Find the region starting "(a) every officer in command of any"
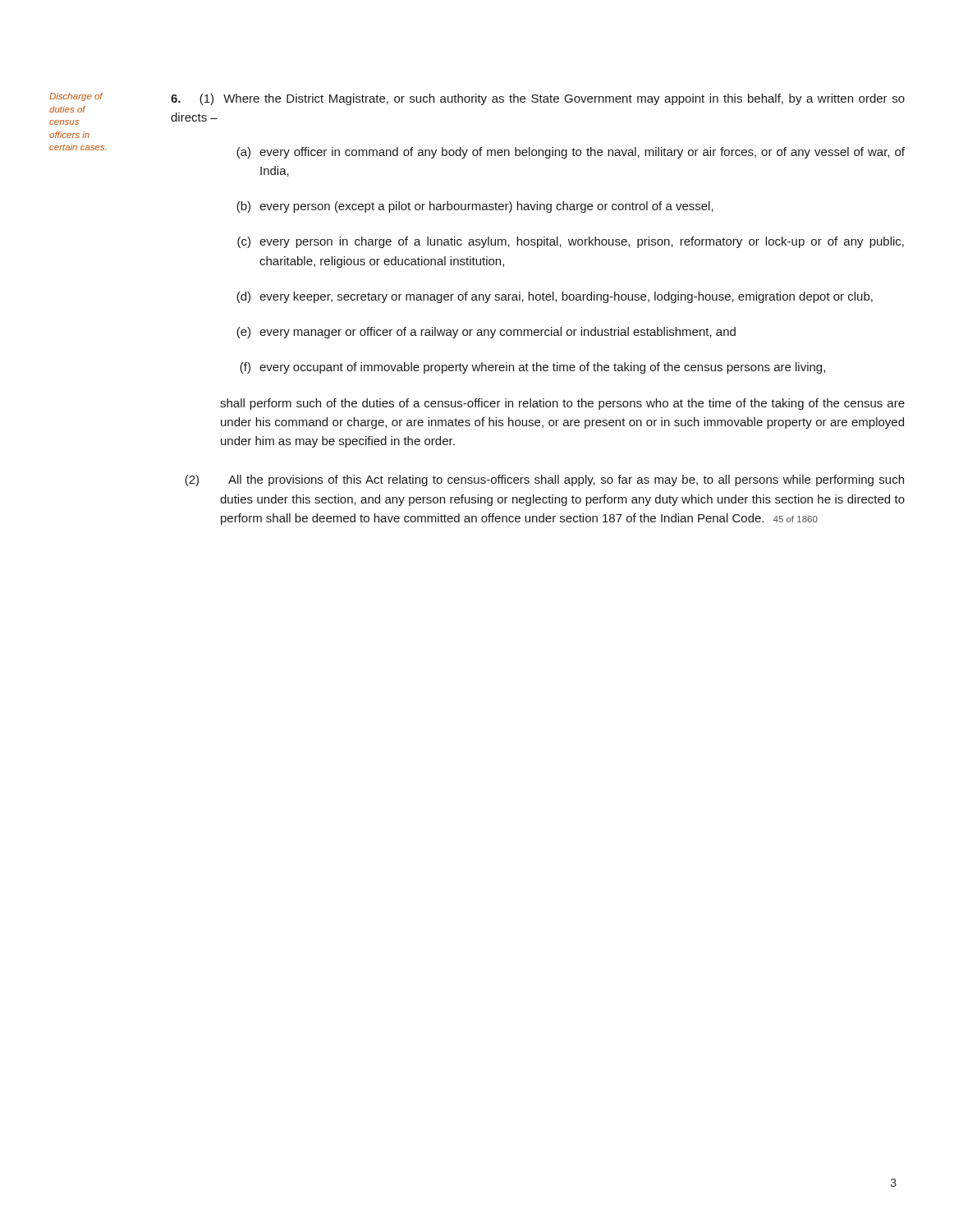The image size is (954, 1232). pos(562,161)
